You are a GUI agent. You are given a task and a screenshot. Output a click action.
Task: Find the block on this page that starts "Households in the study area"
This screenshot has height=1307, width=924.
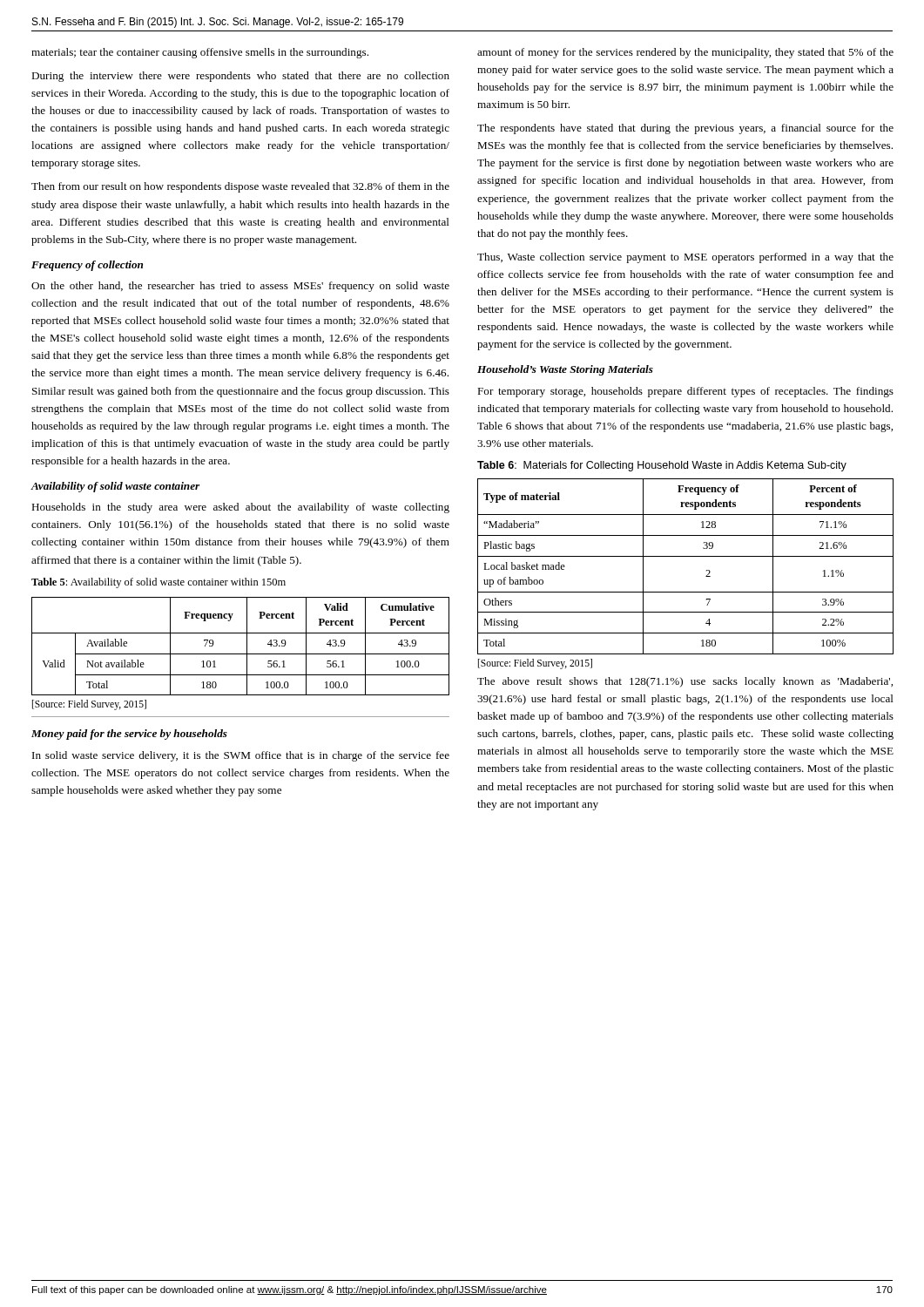[x=240, y=533]
